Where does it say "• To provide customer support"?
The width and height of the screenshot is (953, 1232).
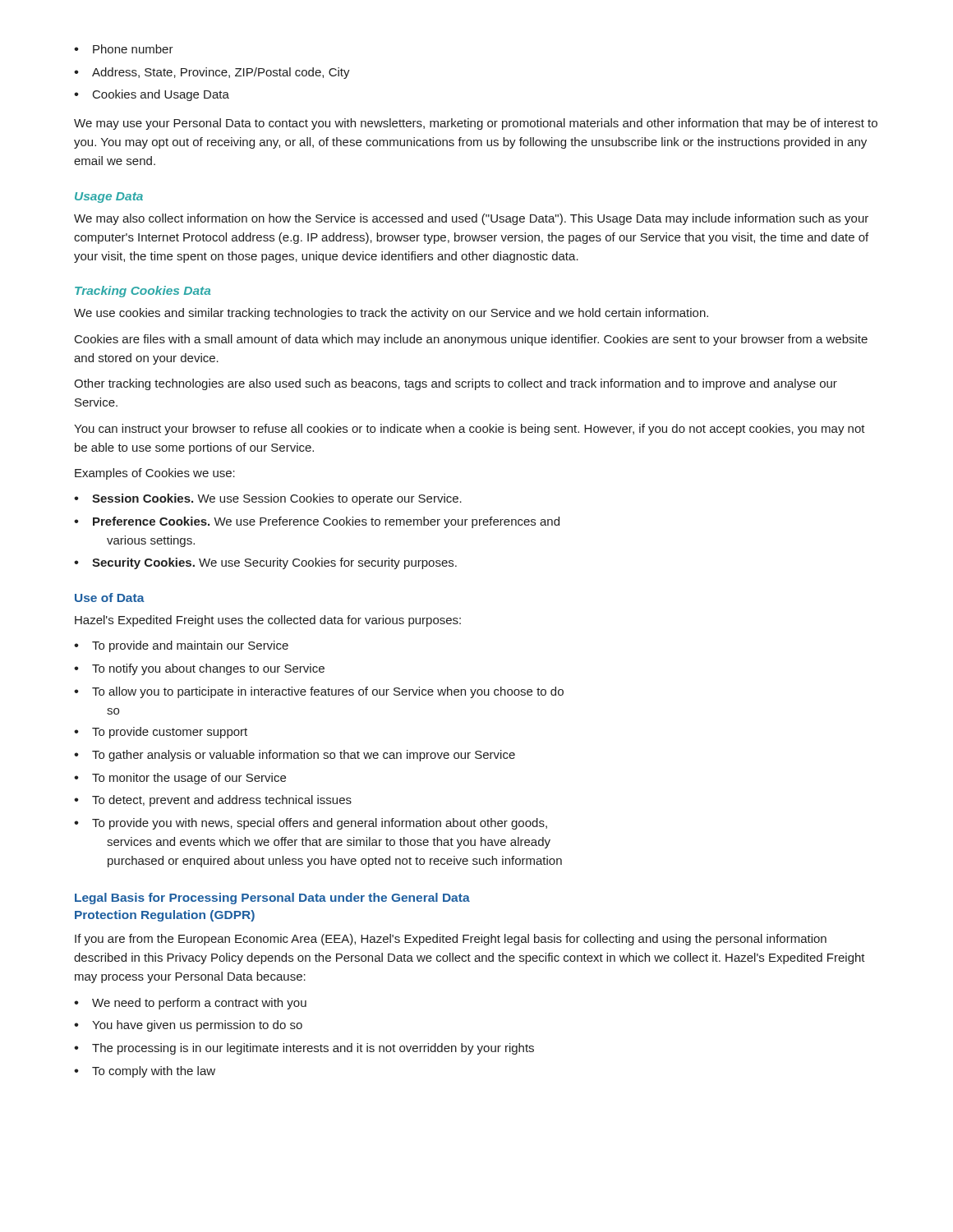click(x=161, y=733)
